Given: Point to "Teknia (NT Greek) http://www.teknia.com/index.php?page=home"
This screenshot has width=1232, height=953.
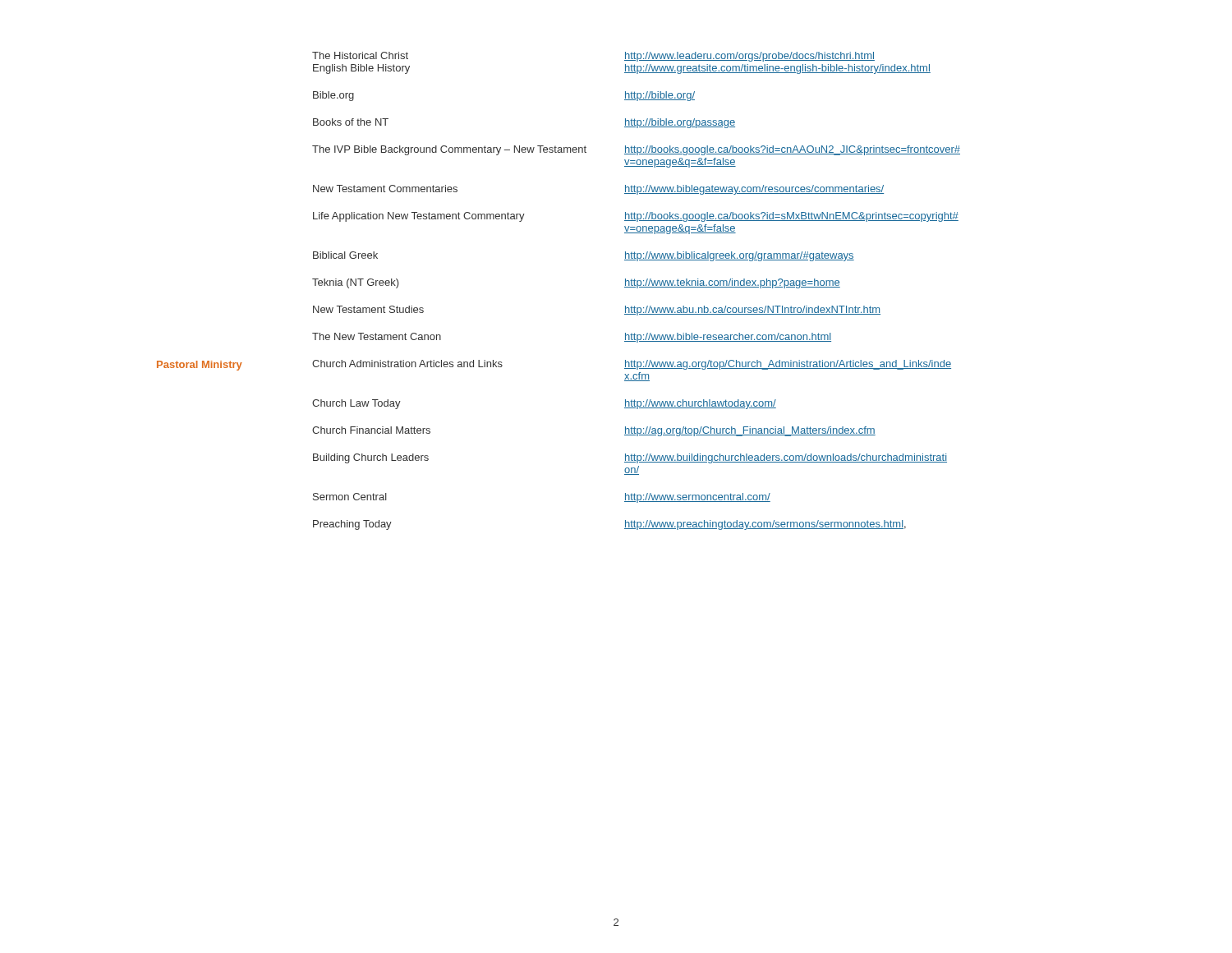Looking at the screenshot, I should coord(669,282).
